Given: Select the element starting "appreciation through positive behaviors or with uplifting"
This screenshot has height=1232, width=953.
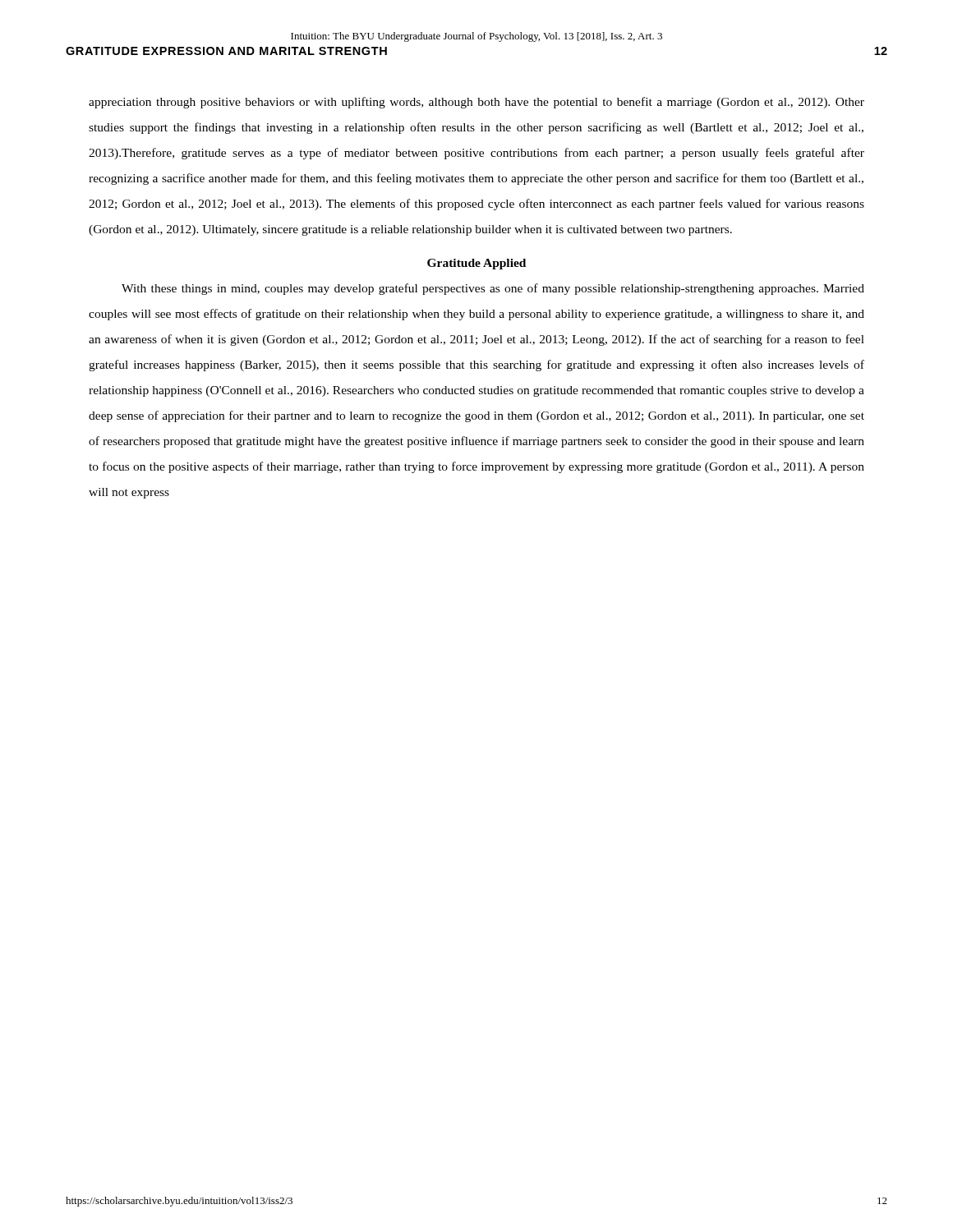Looking at the screenshot, I should (x=476, y=165).
